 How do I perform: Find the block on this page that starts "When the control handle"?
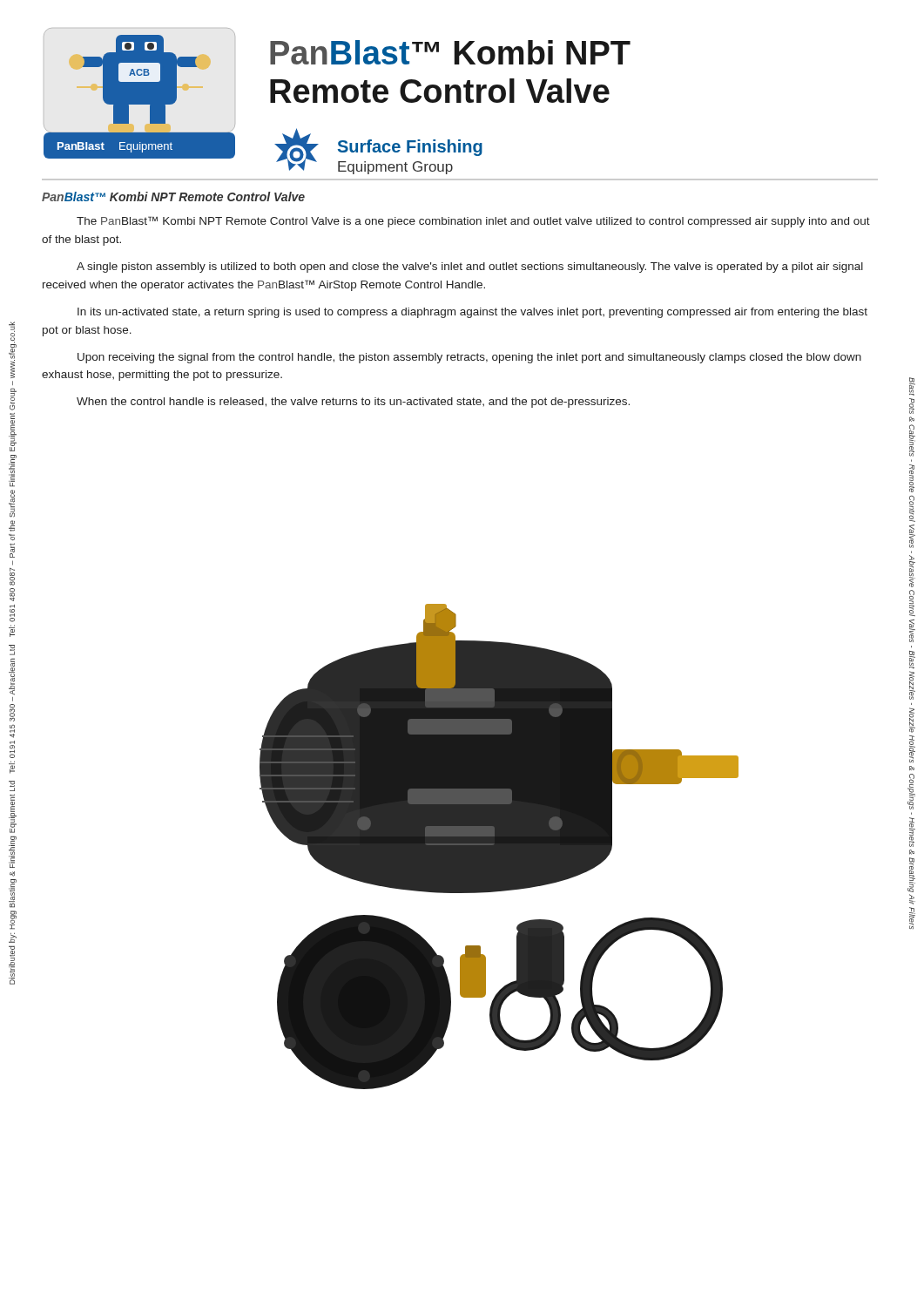pos(460,402)
